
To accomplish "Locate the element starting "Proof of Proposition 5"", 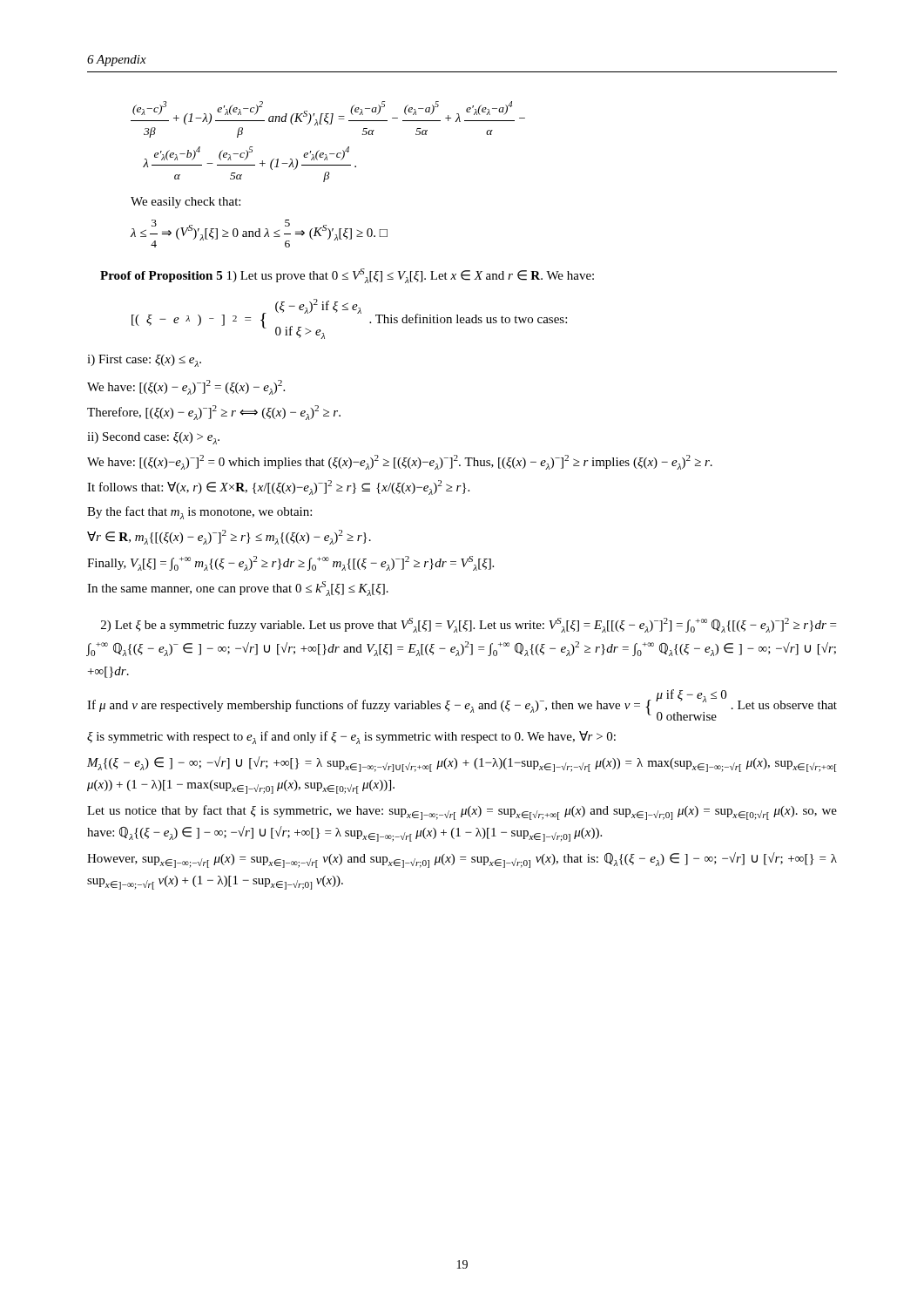I will pyautogui.click(x=341, y=276).
